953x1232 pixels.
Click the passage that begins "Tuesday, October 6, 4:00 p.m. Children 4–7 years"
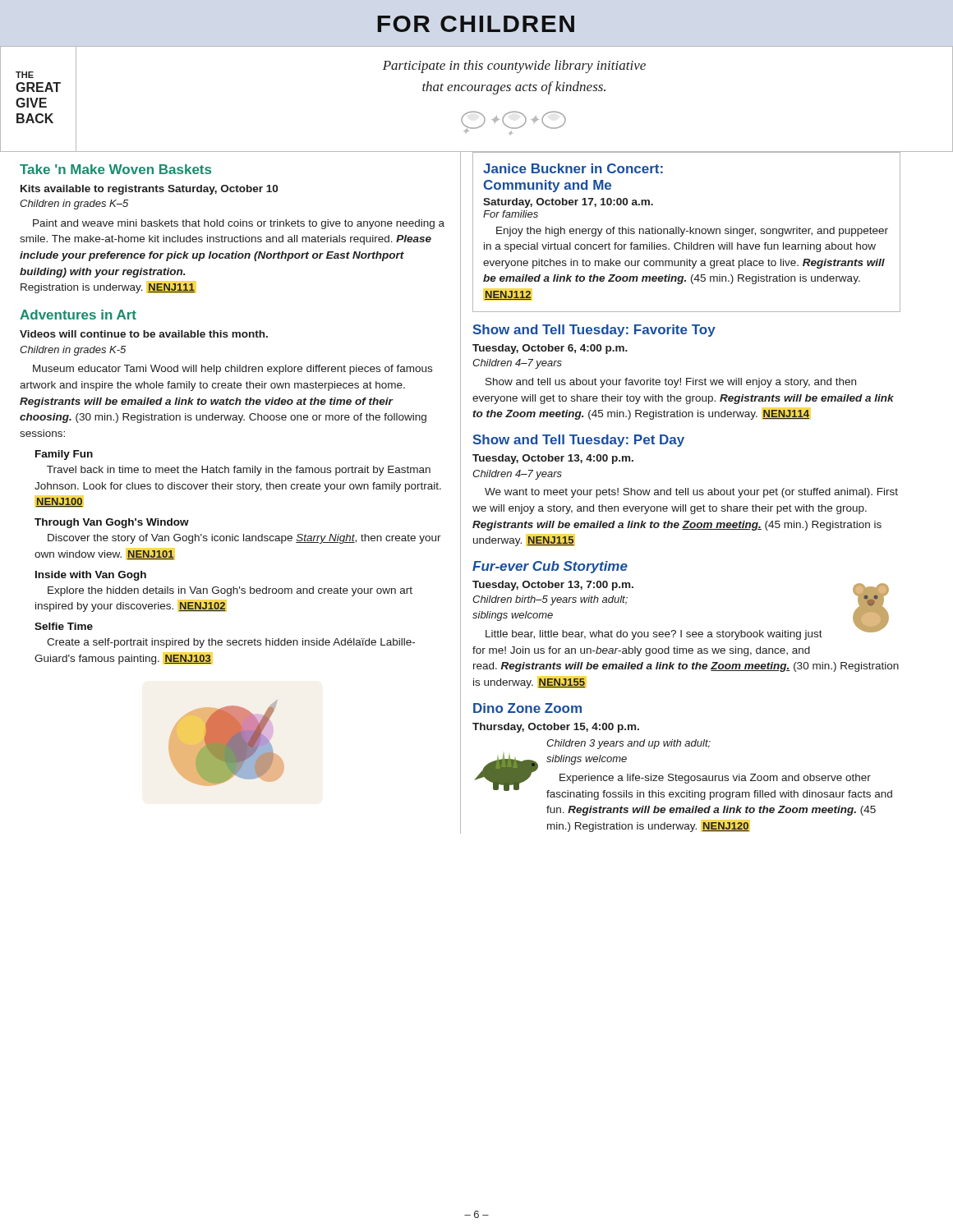point(686,381)
